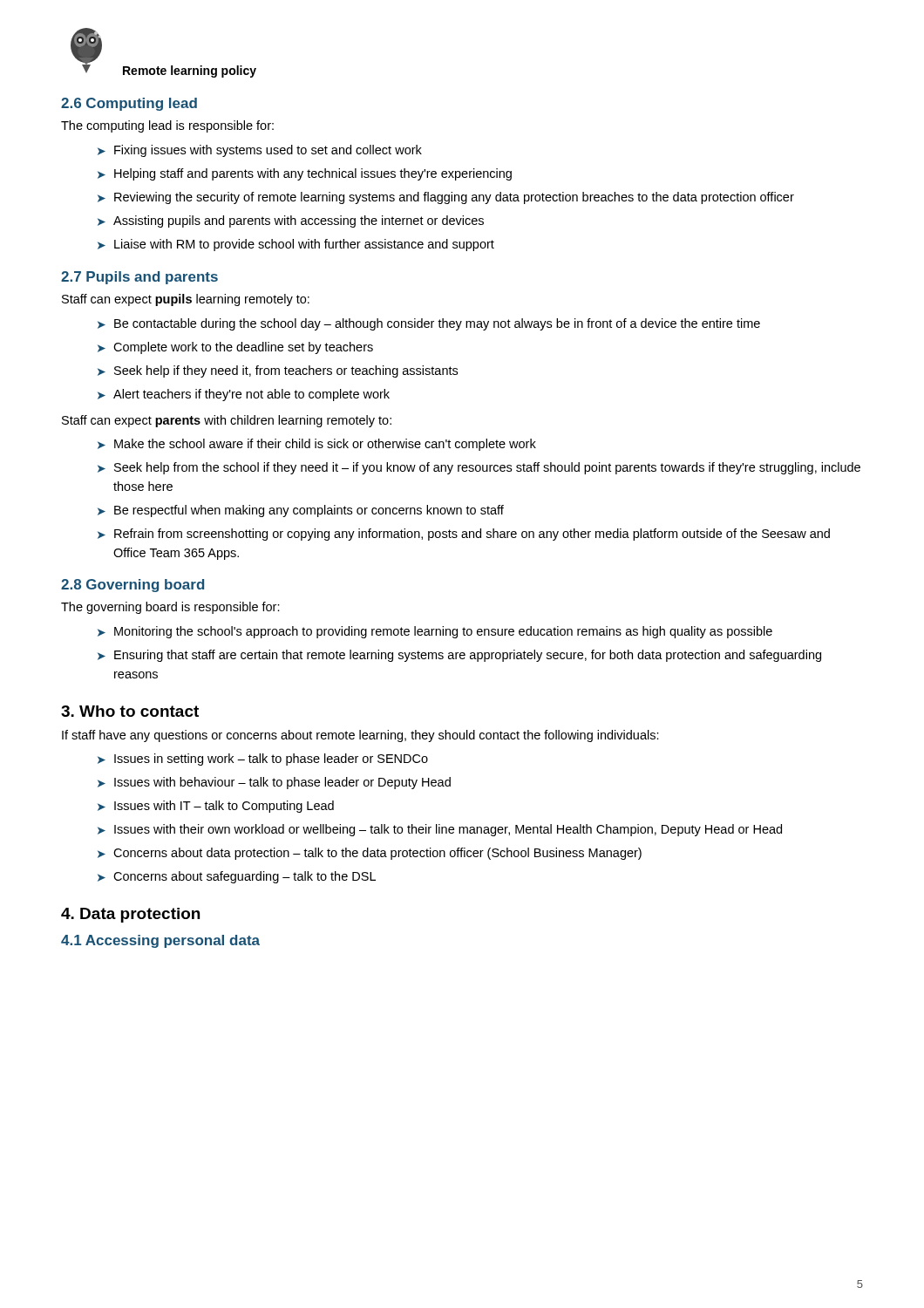Select the list item that reads "➤Concerns about data protection –"

[479, 854]
